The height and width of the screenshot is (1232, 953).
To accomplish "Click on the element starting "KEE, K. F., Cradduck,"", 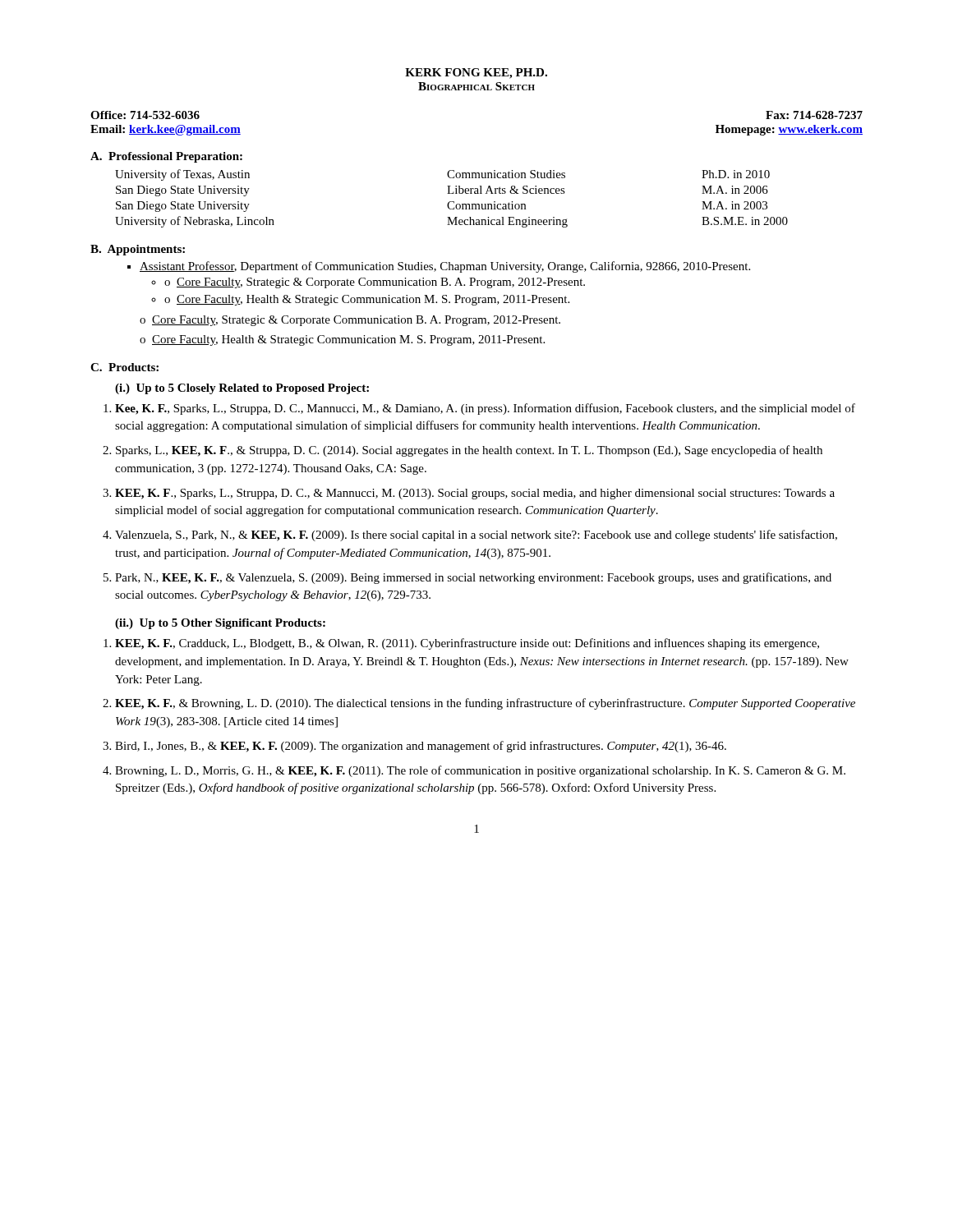I will coord(482,661).
